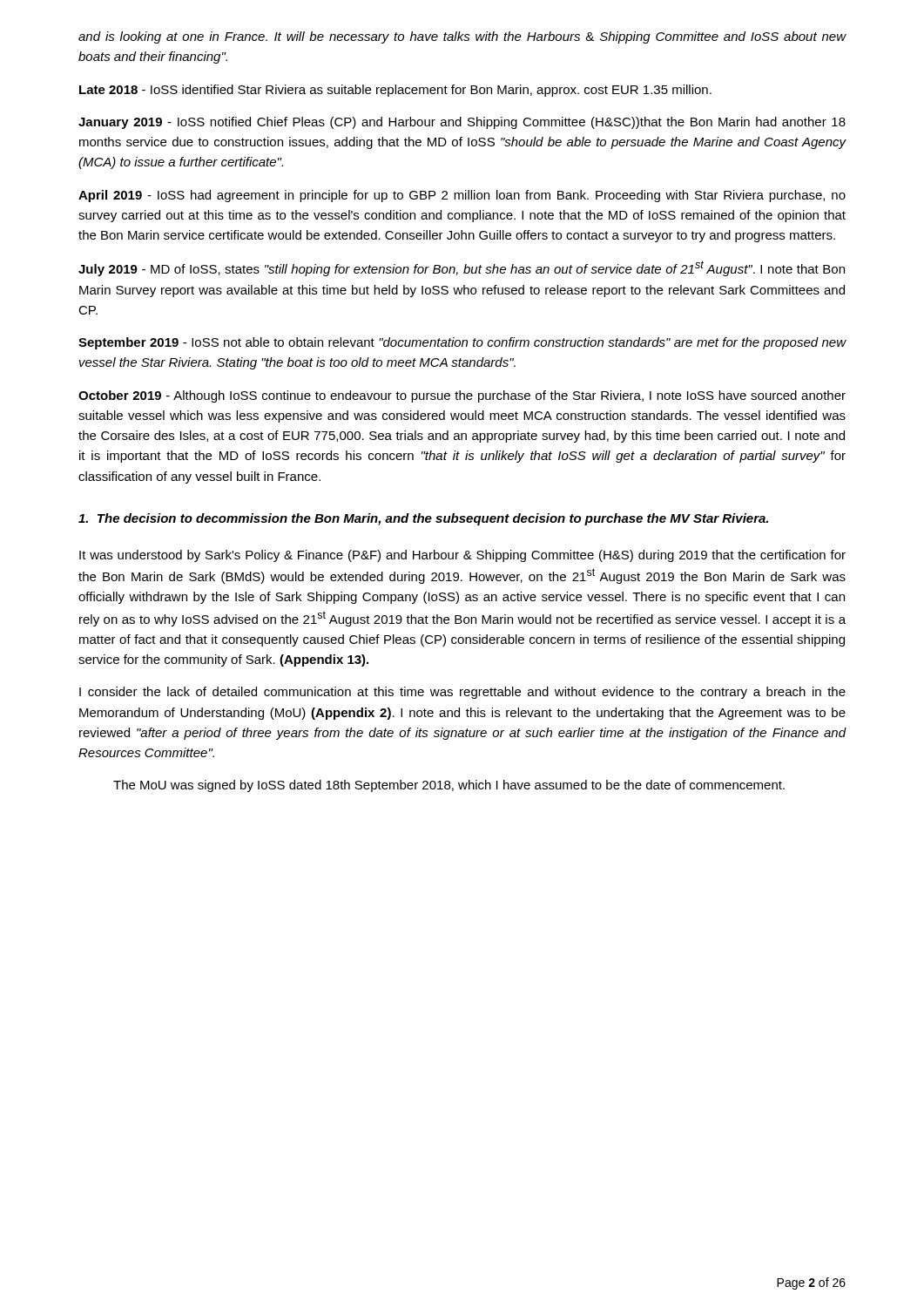924x1307 pixels.
Task: Select the region starting "1. The decision"
Action: (424, 518)
